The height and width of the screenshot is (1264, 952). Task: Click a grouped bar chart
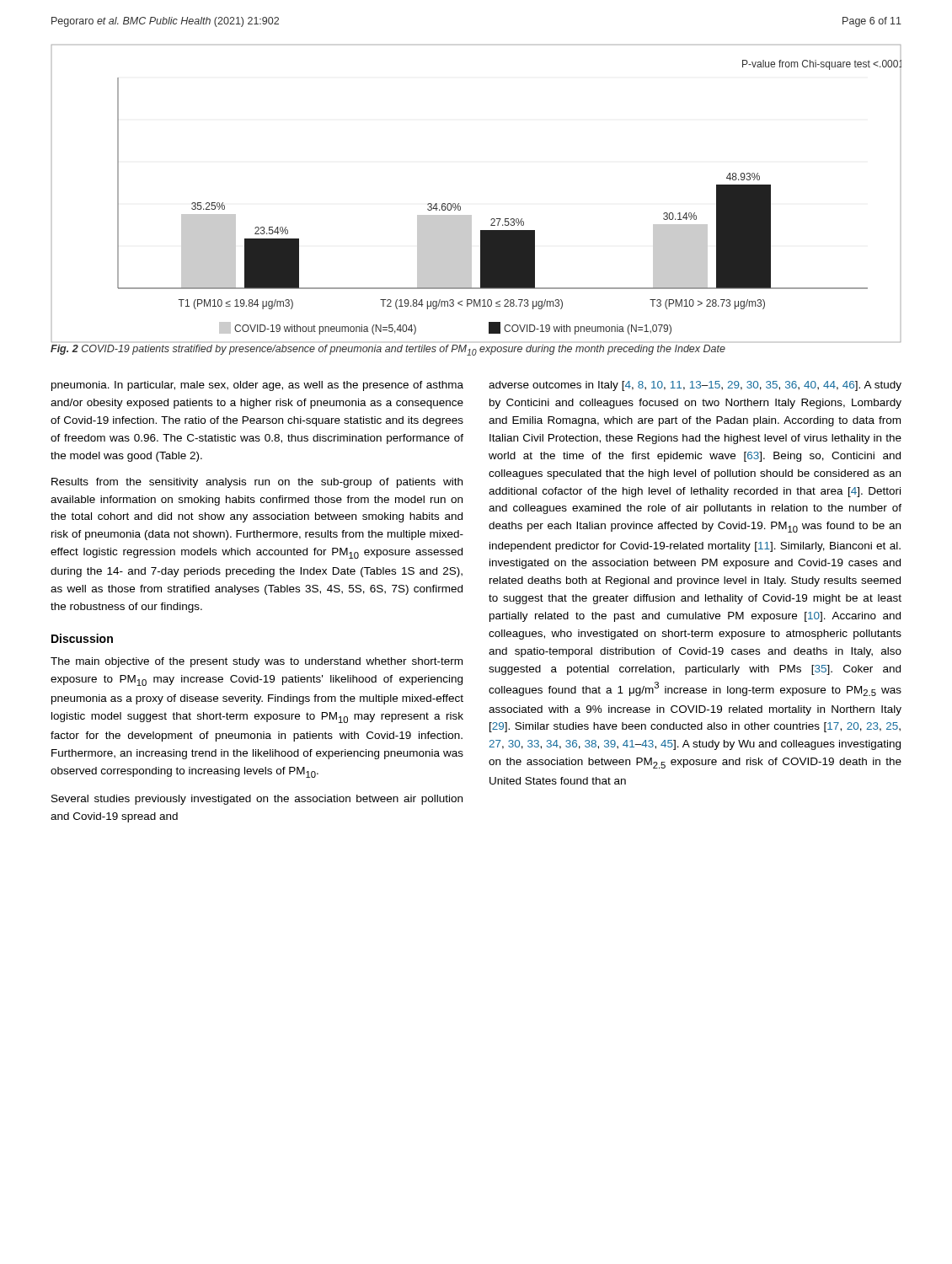(x=476, y=195)
